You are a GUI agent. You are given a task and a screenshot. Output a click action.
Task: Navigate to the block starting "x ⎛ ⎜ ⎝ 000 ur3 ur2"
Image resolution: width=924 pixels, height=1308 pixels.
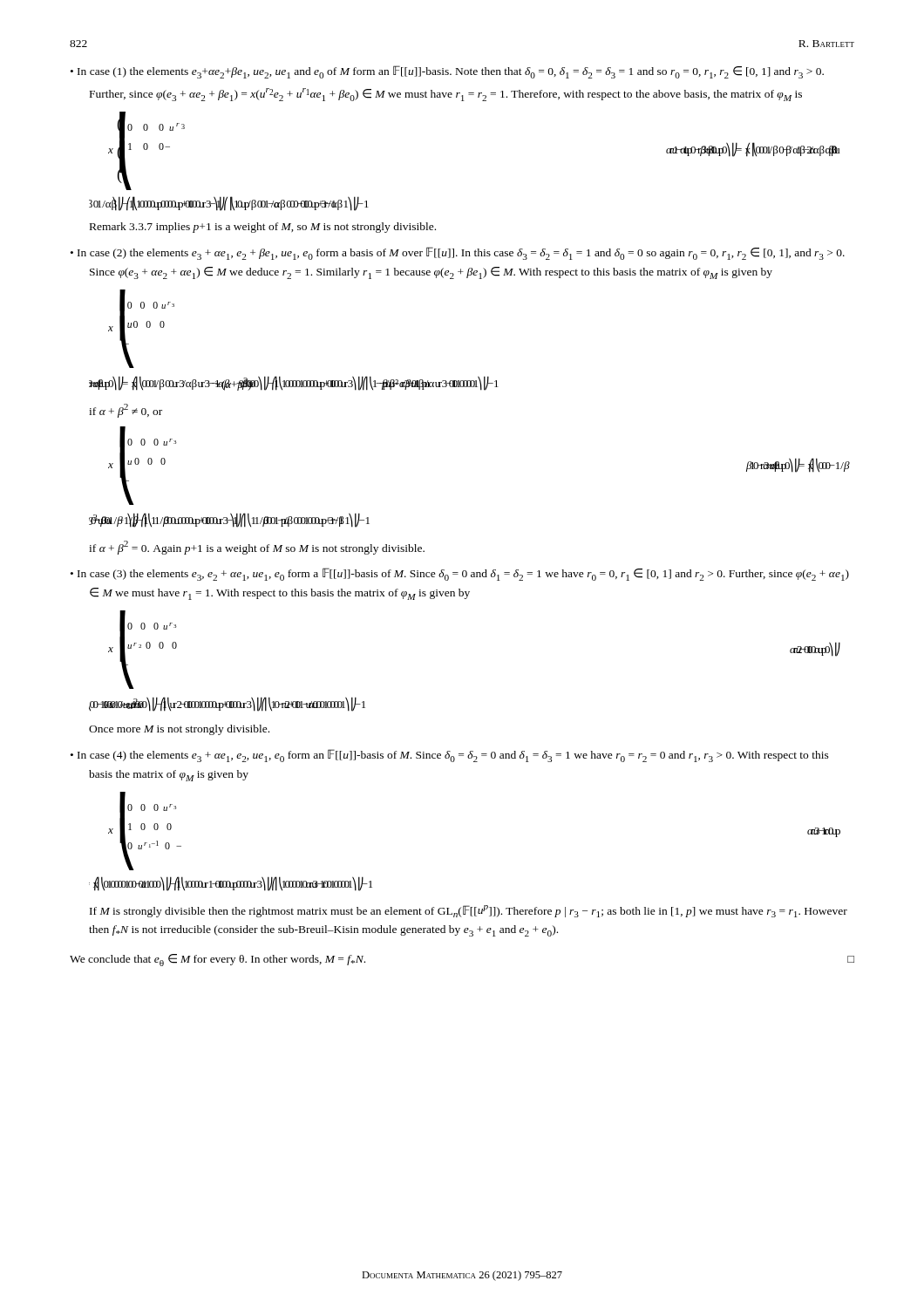pos(128,648)
